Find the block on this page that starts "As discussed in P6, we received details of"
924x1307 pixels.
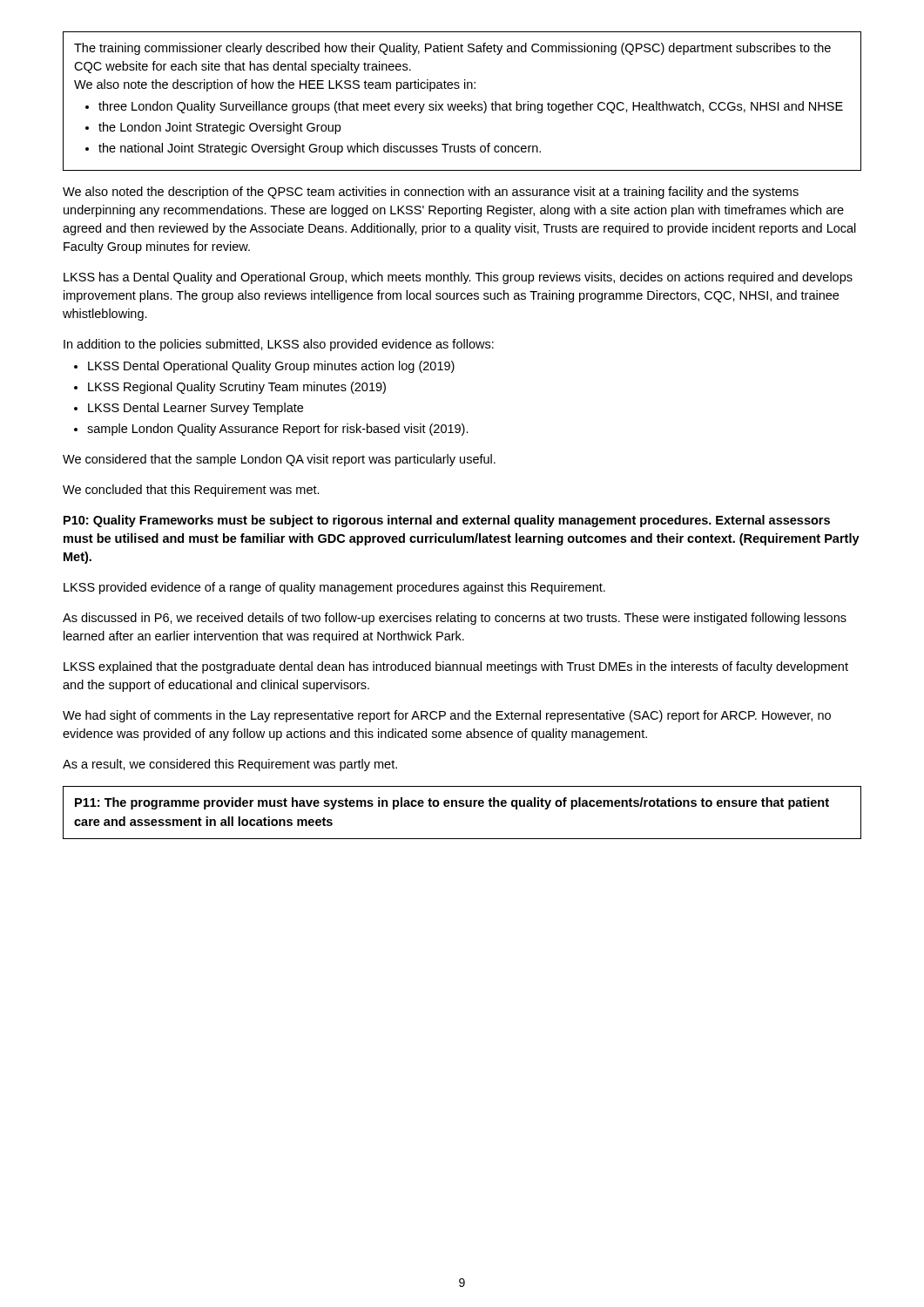pos(455,627)
